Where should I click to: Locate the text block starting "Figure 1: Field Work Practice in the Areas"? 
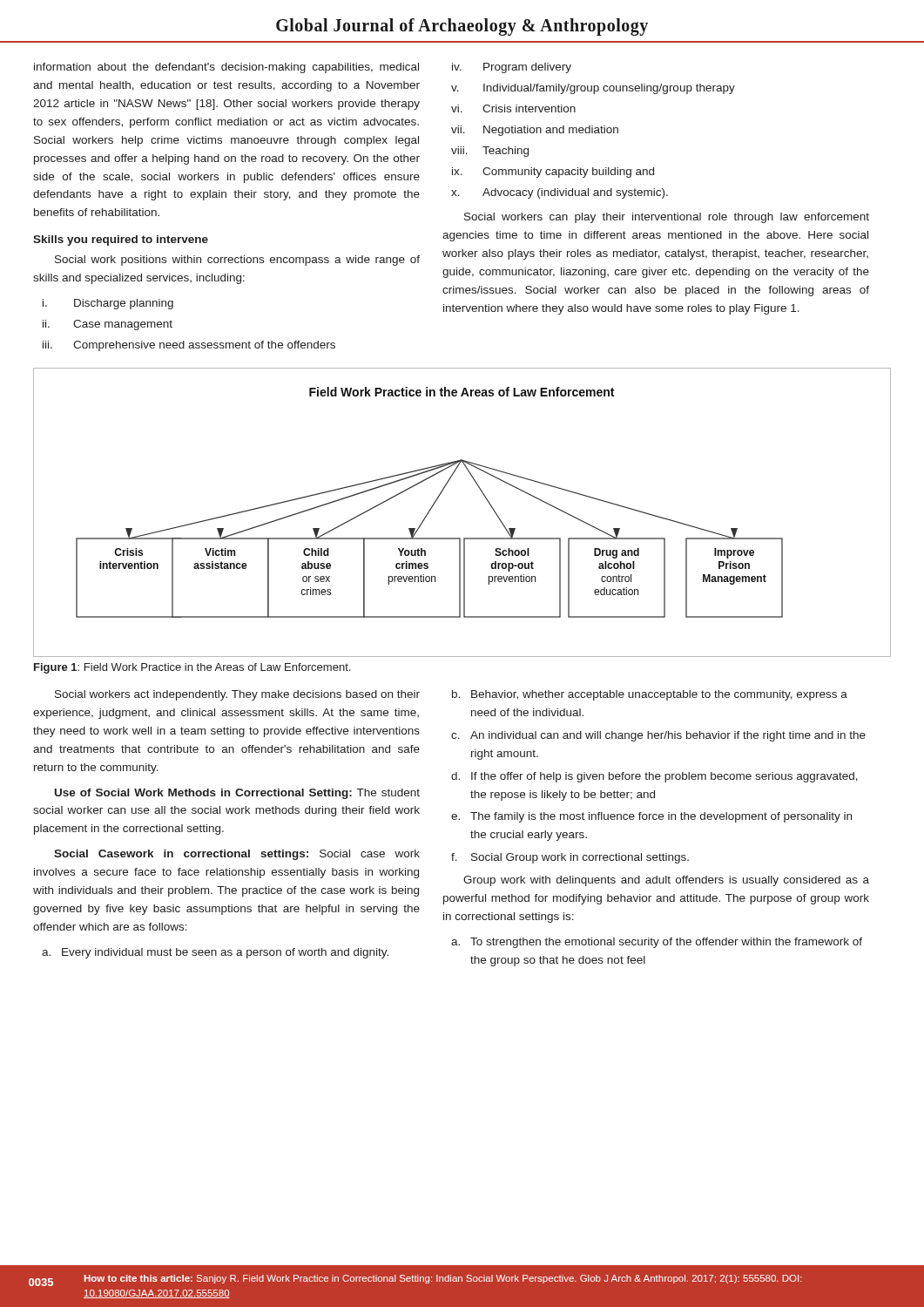[192, 667]
